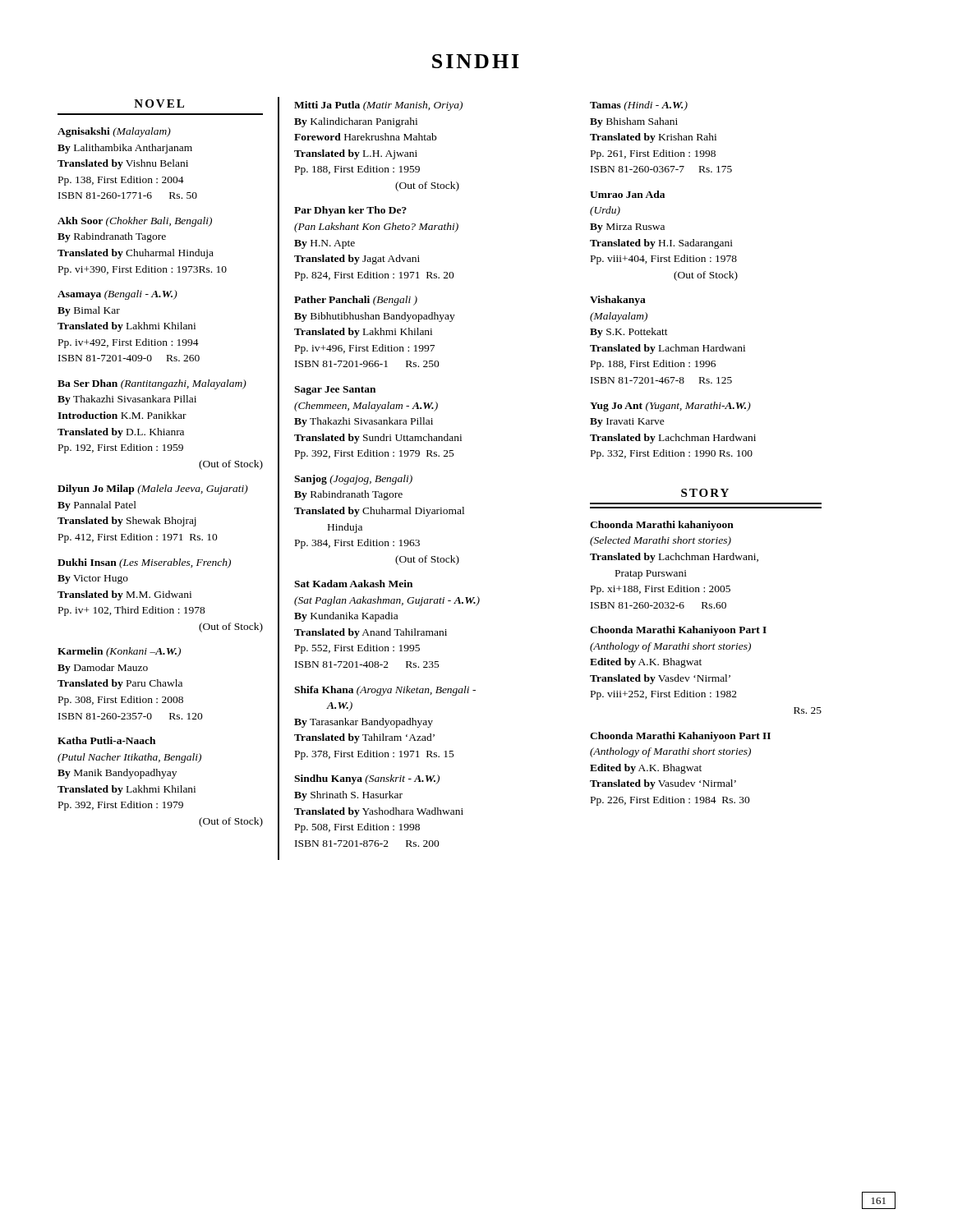Select the list item that reads "Tamas (Hindi -"
Viewport: 953px width, 1232px height.
click(706, 137)
